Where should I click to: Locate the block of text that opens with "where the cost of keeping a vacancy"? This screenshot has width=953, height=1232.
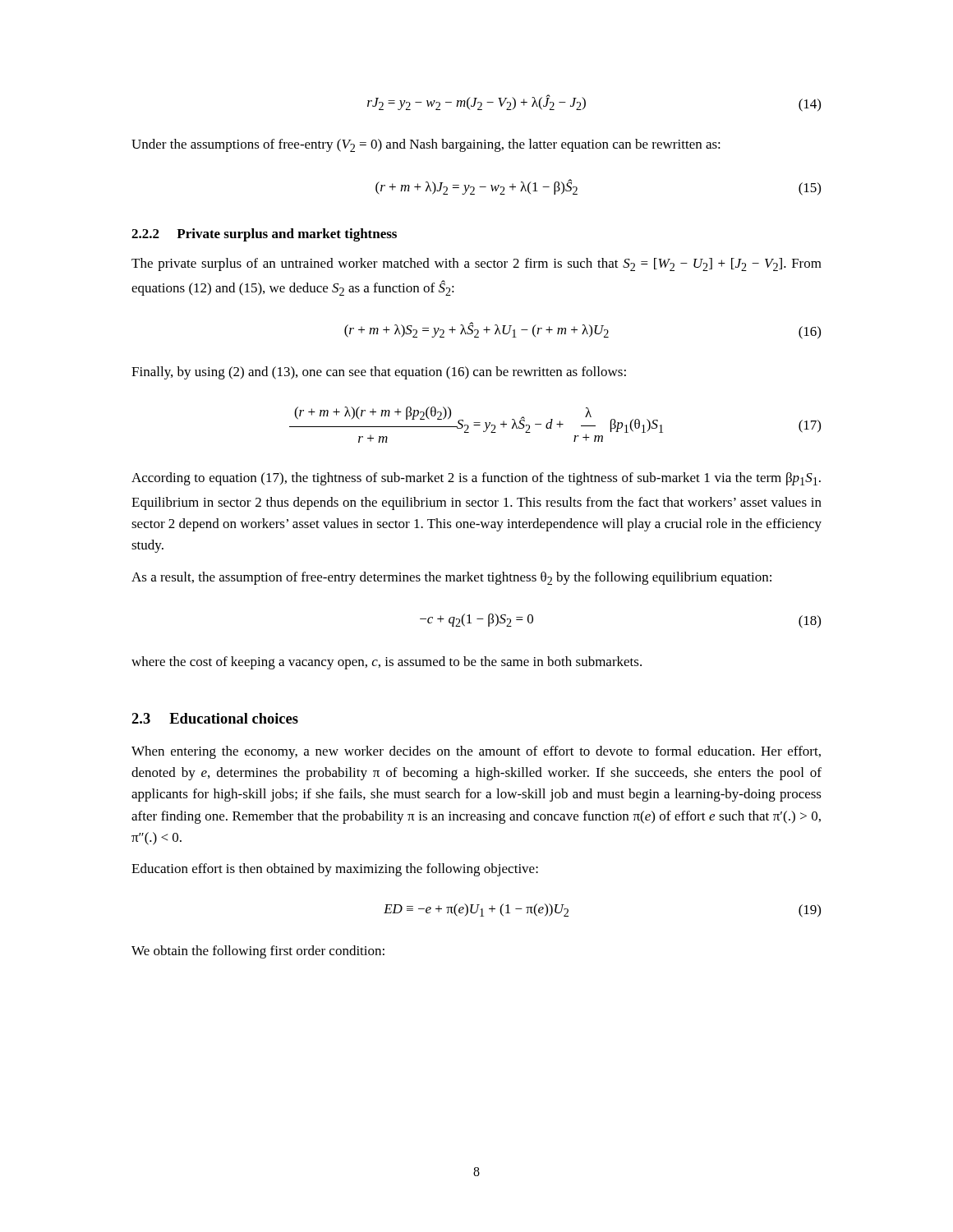coord(476,662)
